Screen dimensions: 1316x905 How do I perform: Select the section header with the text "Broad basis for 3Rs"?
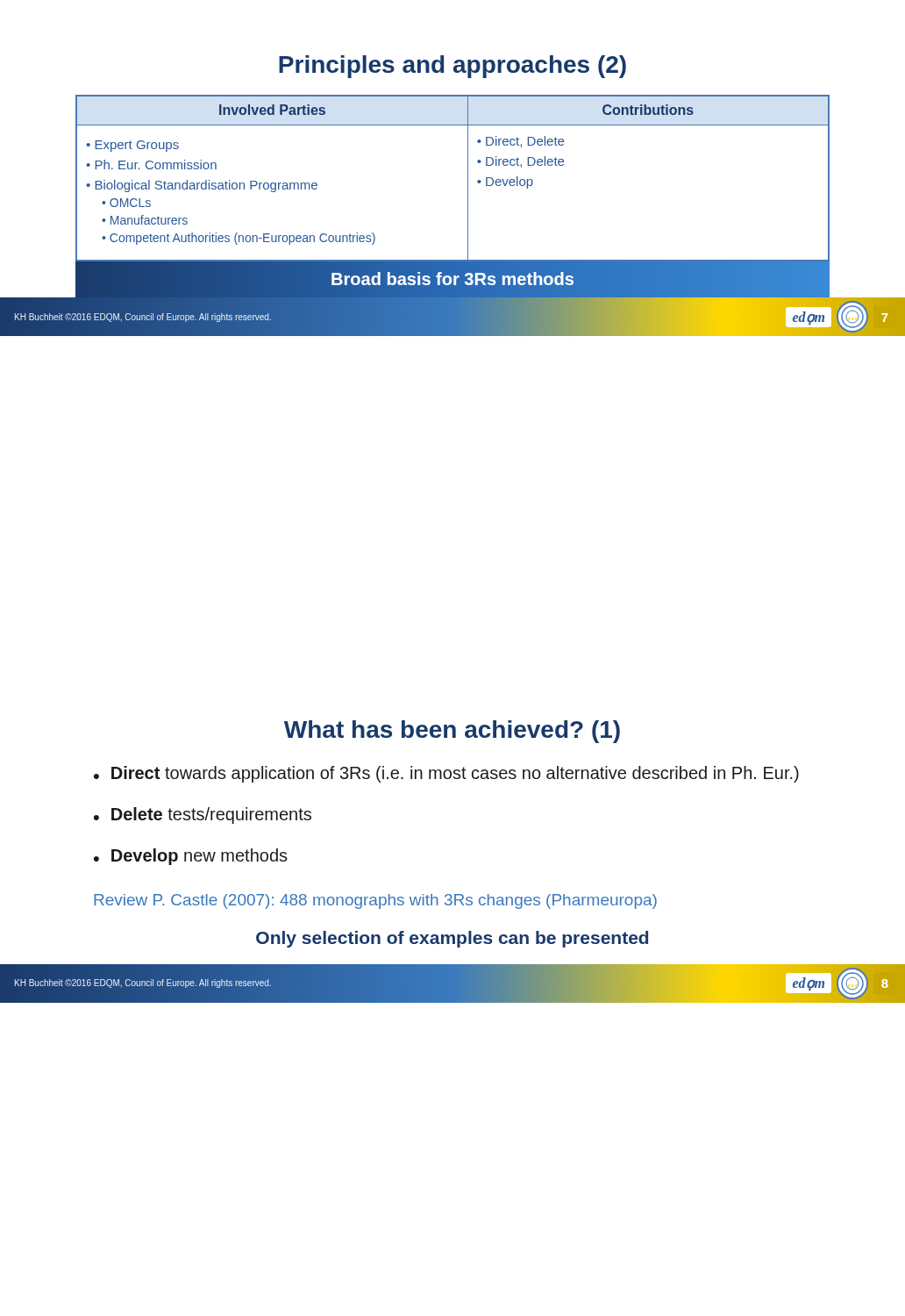click(452, 279)
